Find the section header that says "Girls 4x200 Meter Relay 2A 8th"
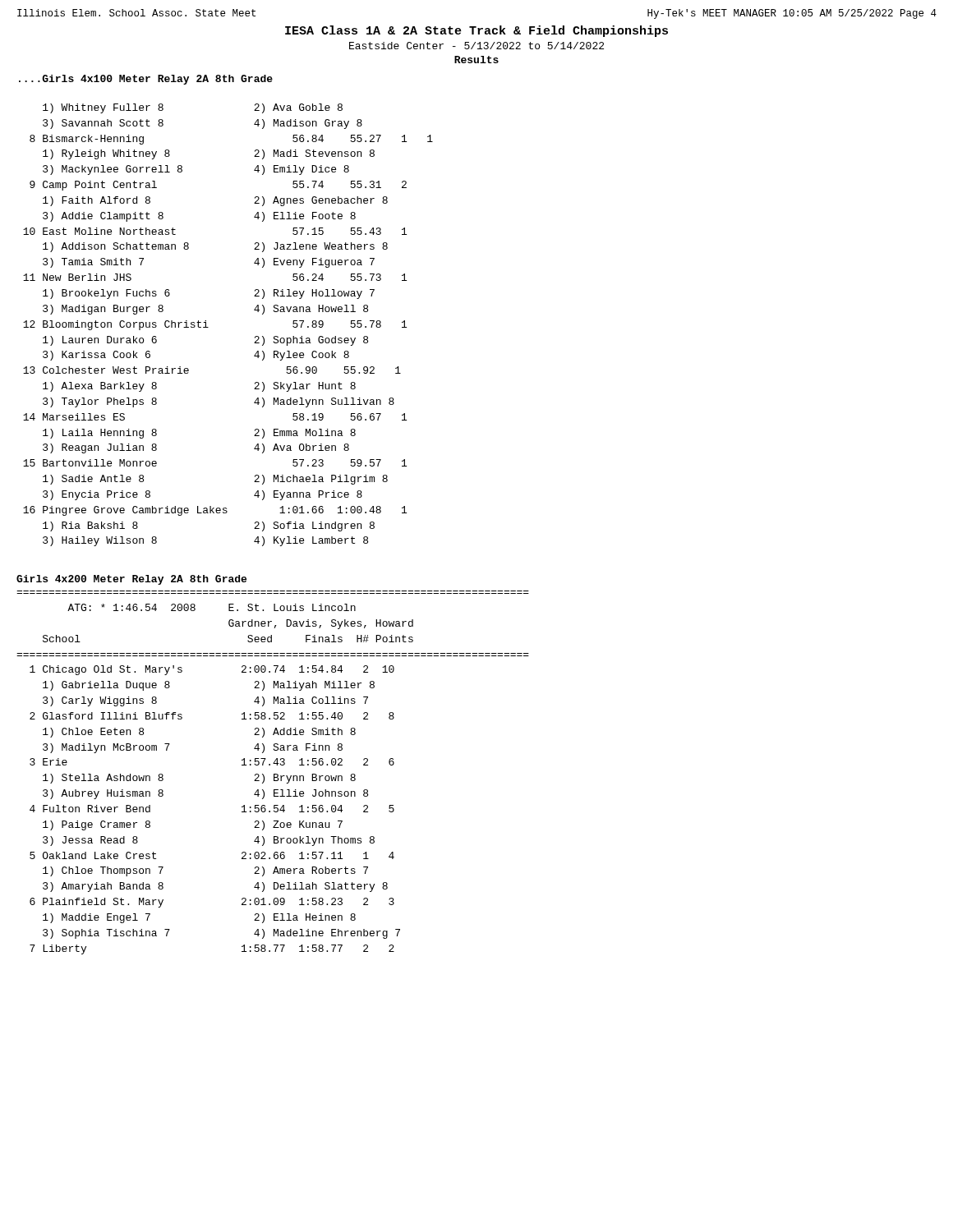The image size is (953, 1232). click(132, 580)
